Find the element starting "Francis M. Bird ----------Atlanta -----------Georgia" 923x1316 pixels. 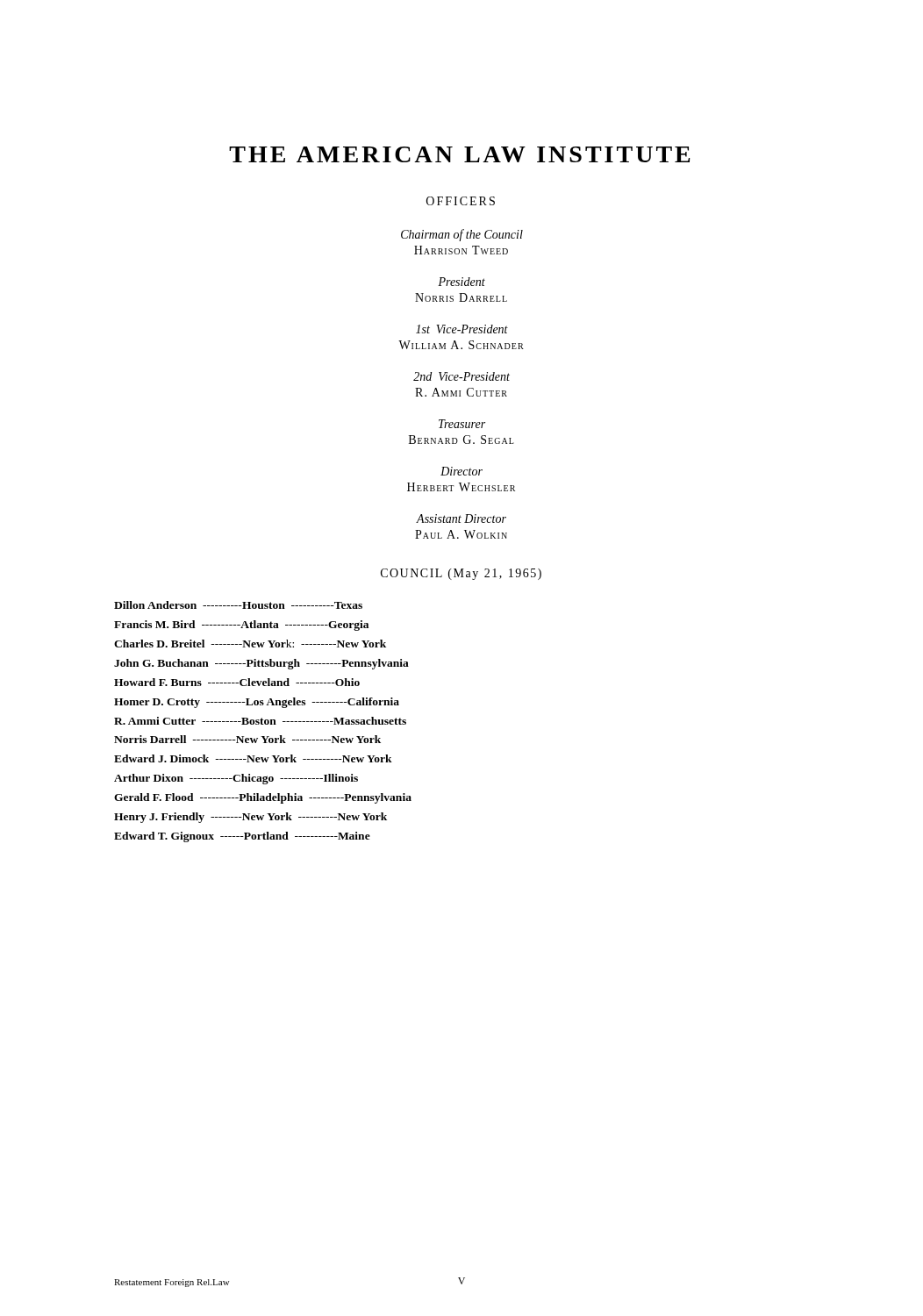click(x=242, y=624)
